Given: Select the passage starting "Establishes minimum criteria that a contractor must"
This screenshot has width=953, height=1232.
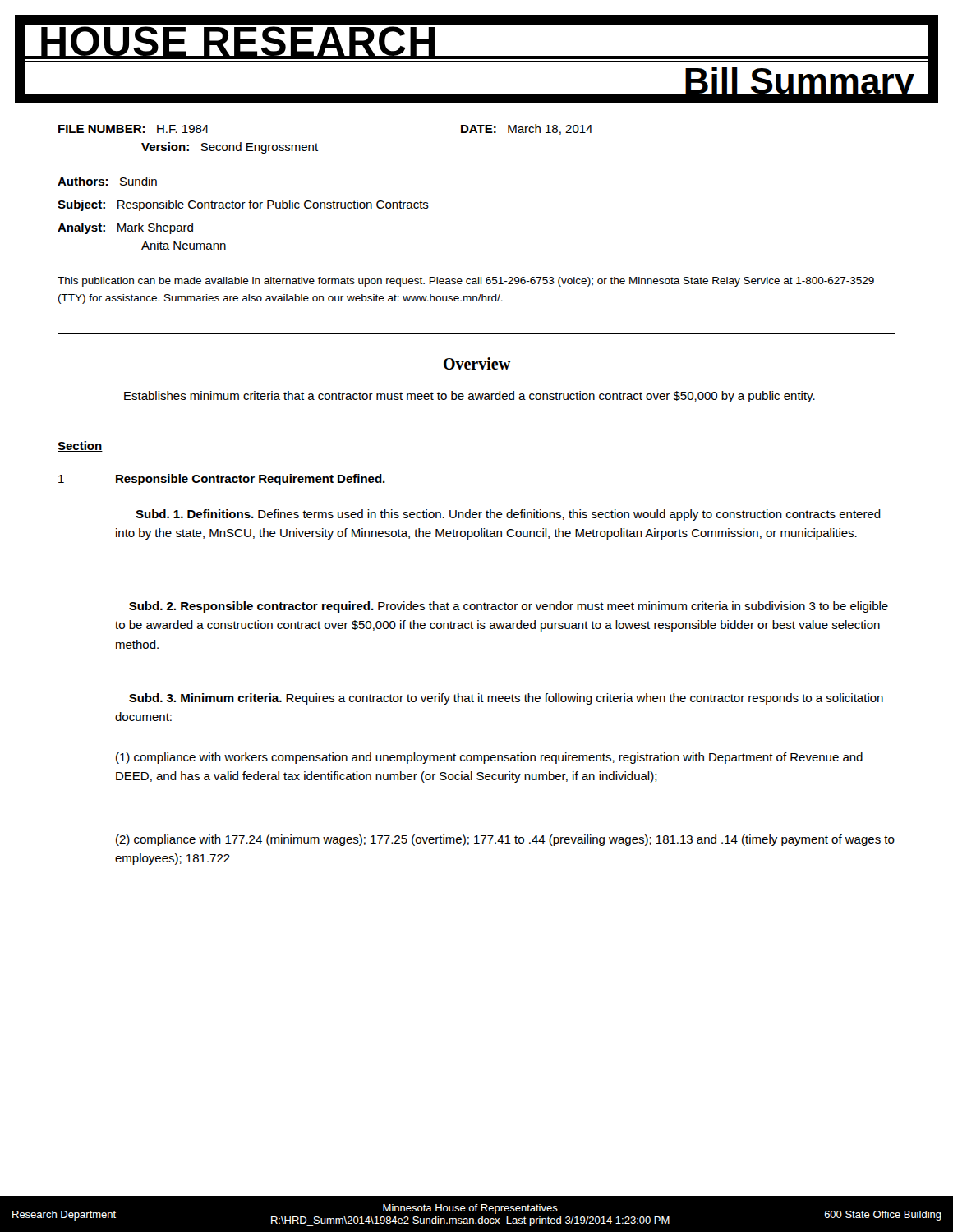Looking at the screenshot, I should [x=469, y=395].
